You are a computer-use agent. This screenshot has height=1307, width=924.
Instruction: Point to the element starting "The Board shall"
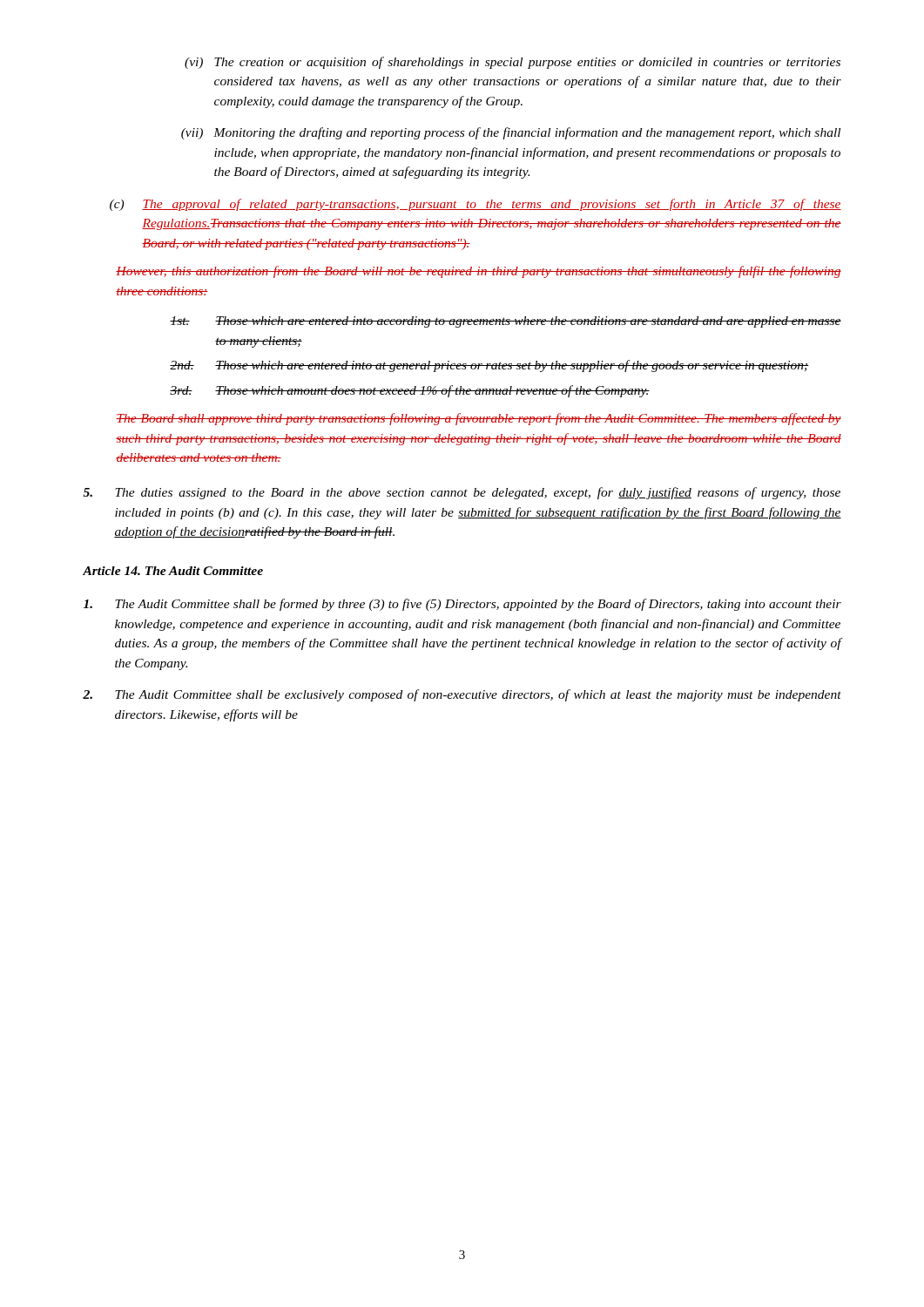pyautogui.click(x=479, y=437)
